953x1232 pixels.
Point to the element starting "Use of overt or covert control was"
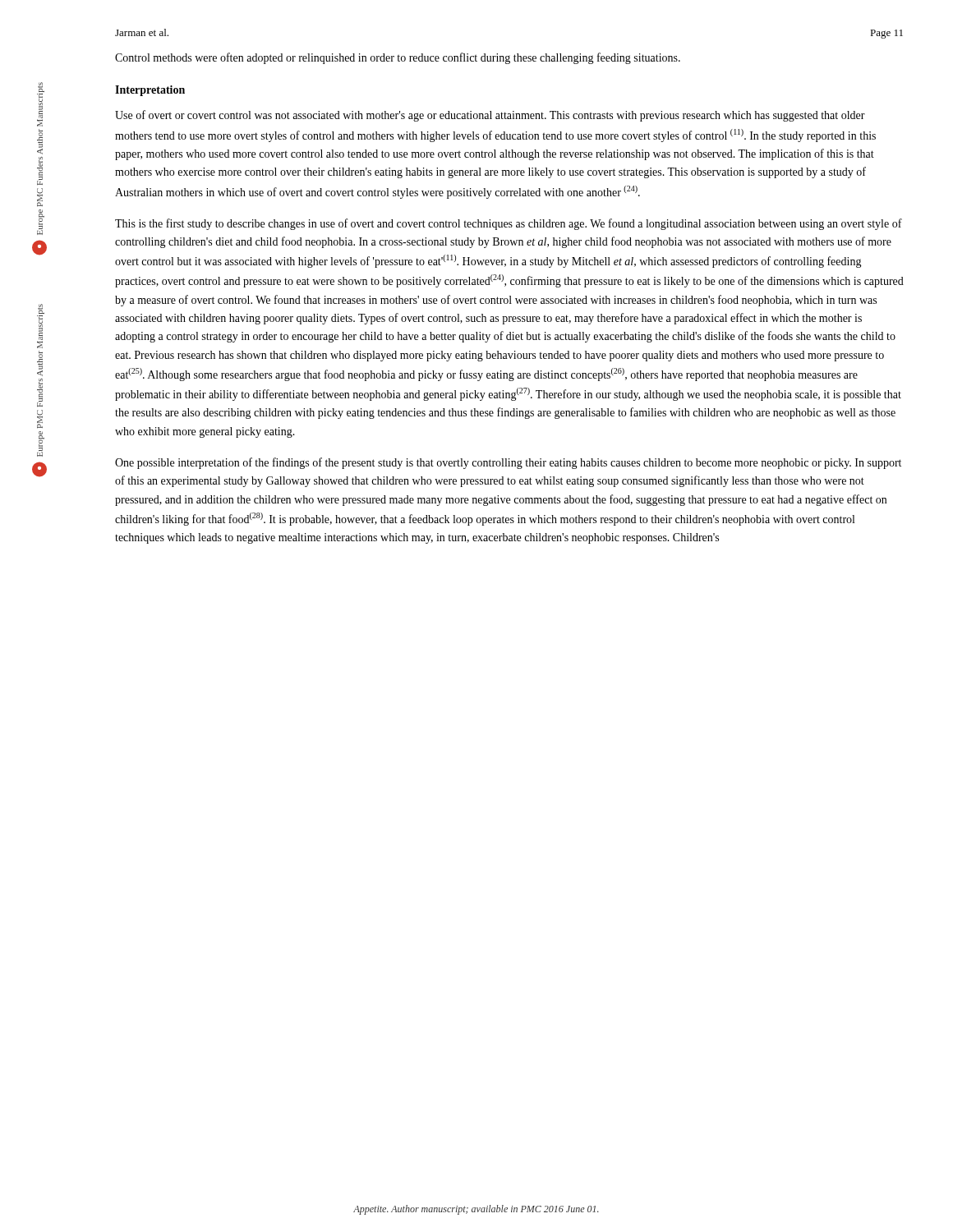(496, 154)
